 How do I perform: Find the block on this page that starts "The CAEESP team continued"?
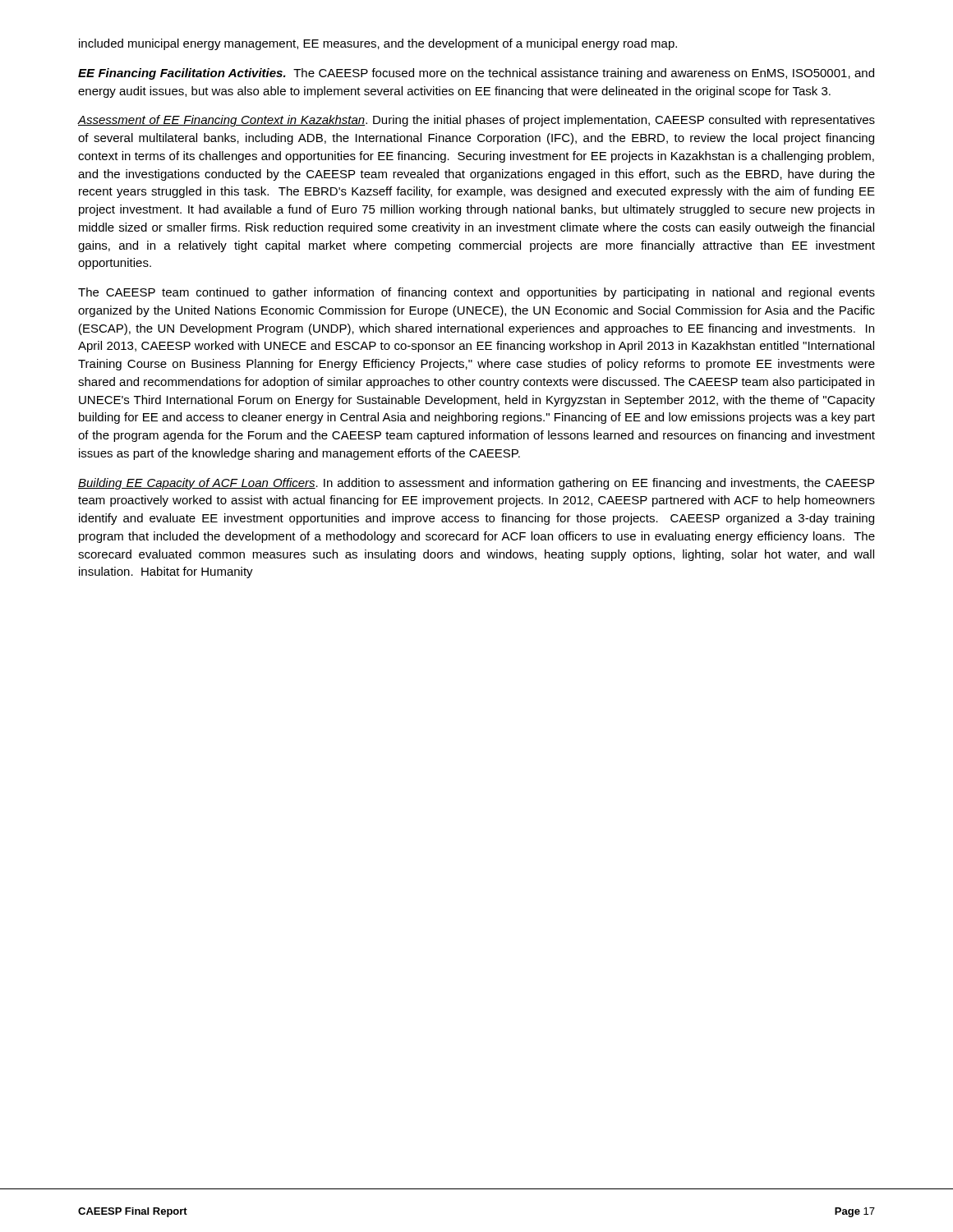click(476, 373)
